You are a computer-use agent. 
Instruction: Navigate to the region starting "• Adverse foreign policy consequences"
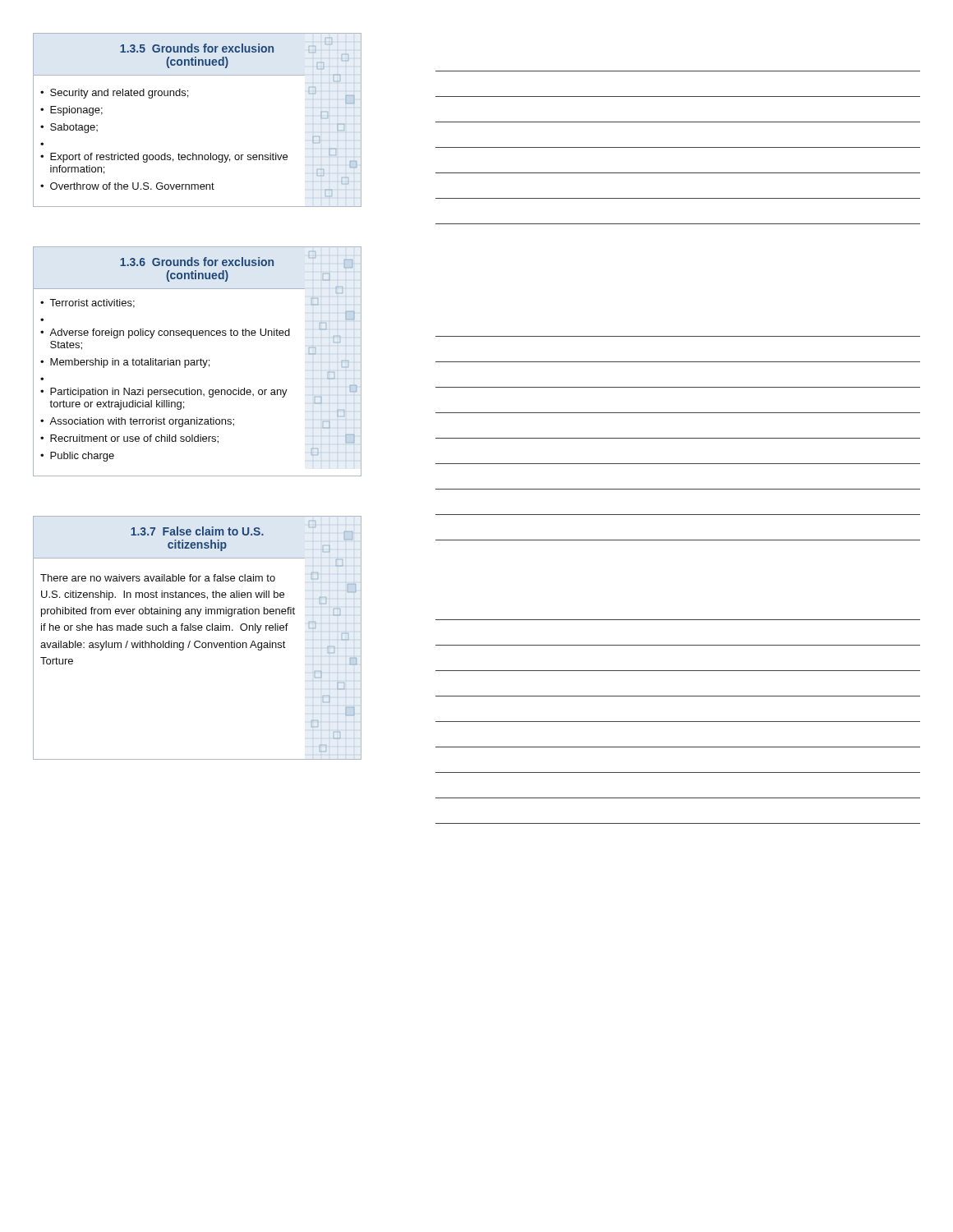[x=168, y=338]
